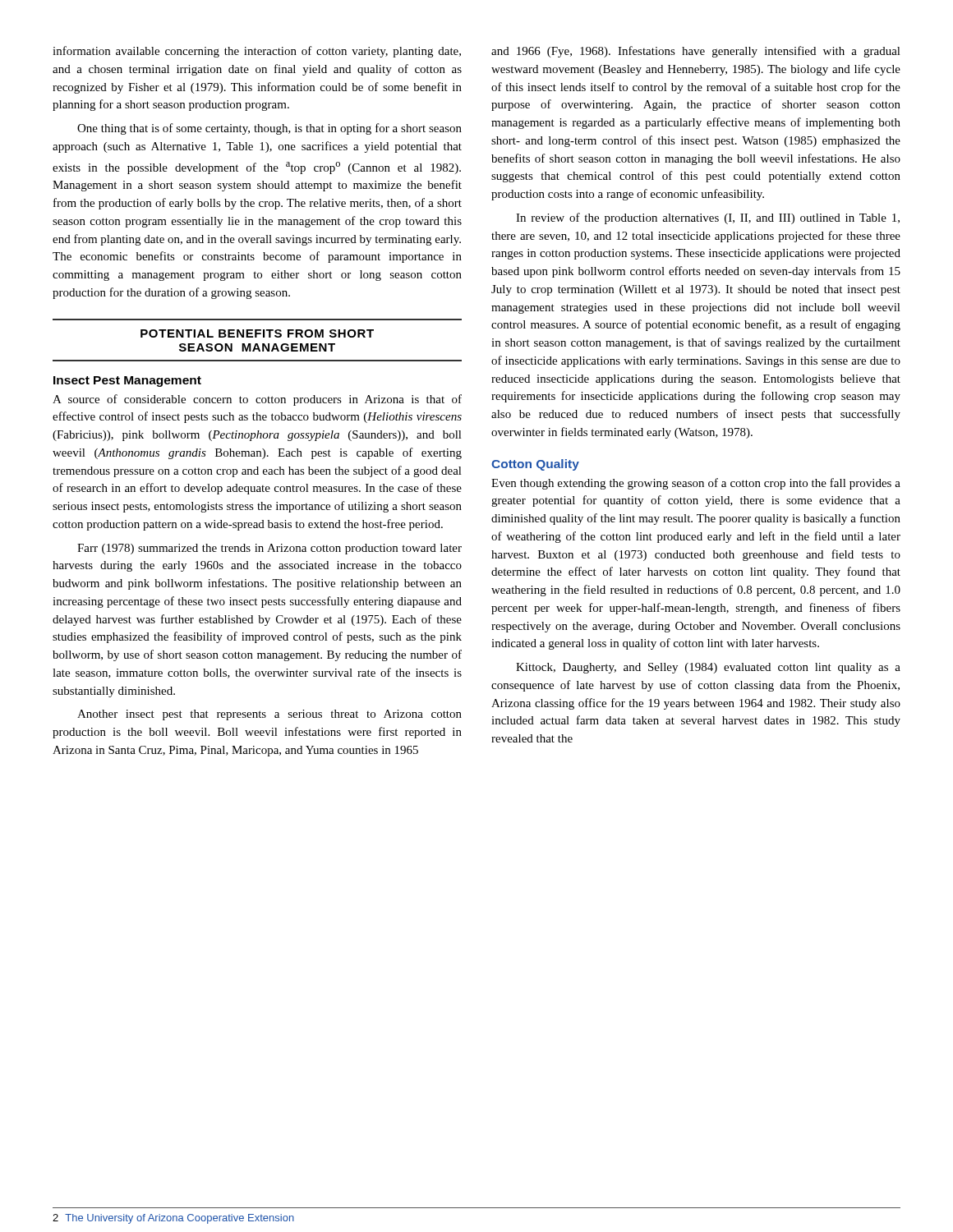Select the section header that reads "POTENTIAL BENEFITS FROM"
953x1232 pixels.
click(x=257, y=340)
